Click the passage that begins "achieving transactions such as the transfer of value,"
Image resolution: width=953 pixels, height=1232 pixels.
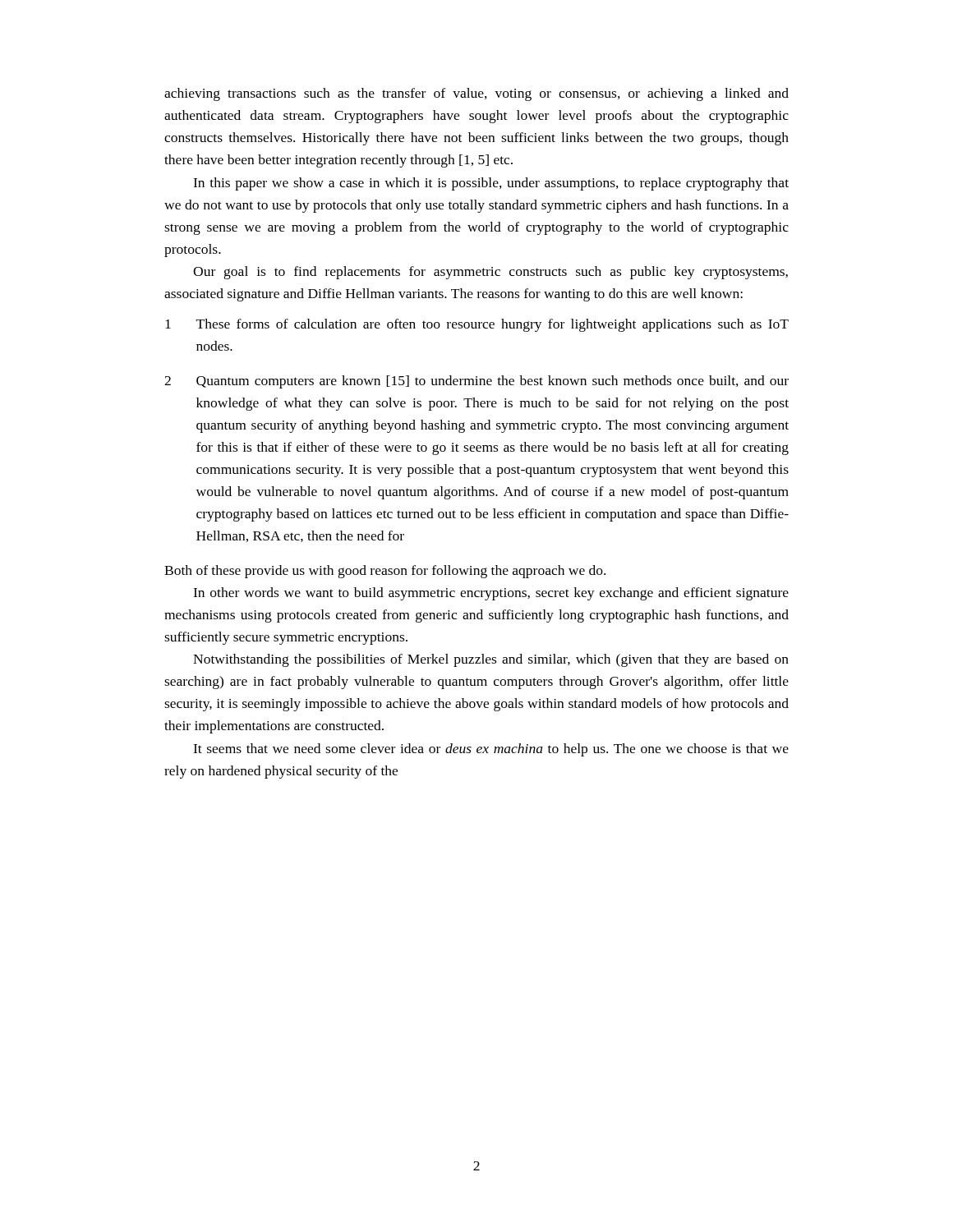coord(476,127)
